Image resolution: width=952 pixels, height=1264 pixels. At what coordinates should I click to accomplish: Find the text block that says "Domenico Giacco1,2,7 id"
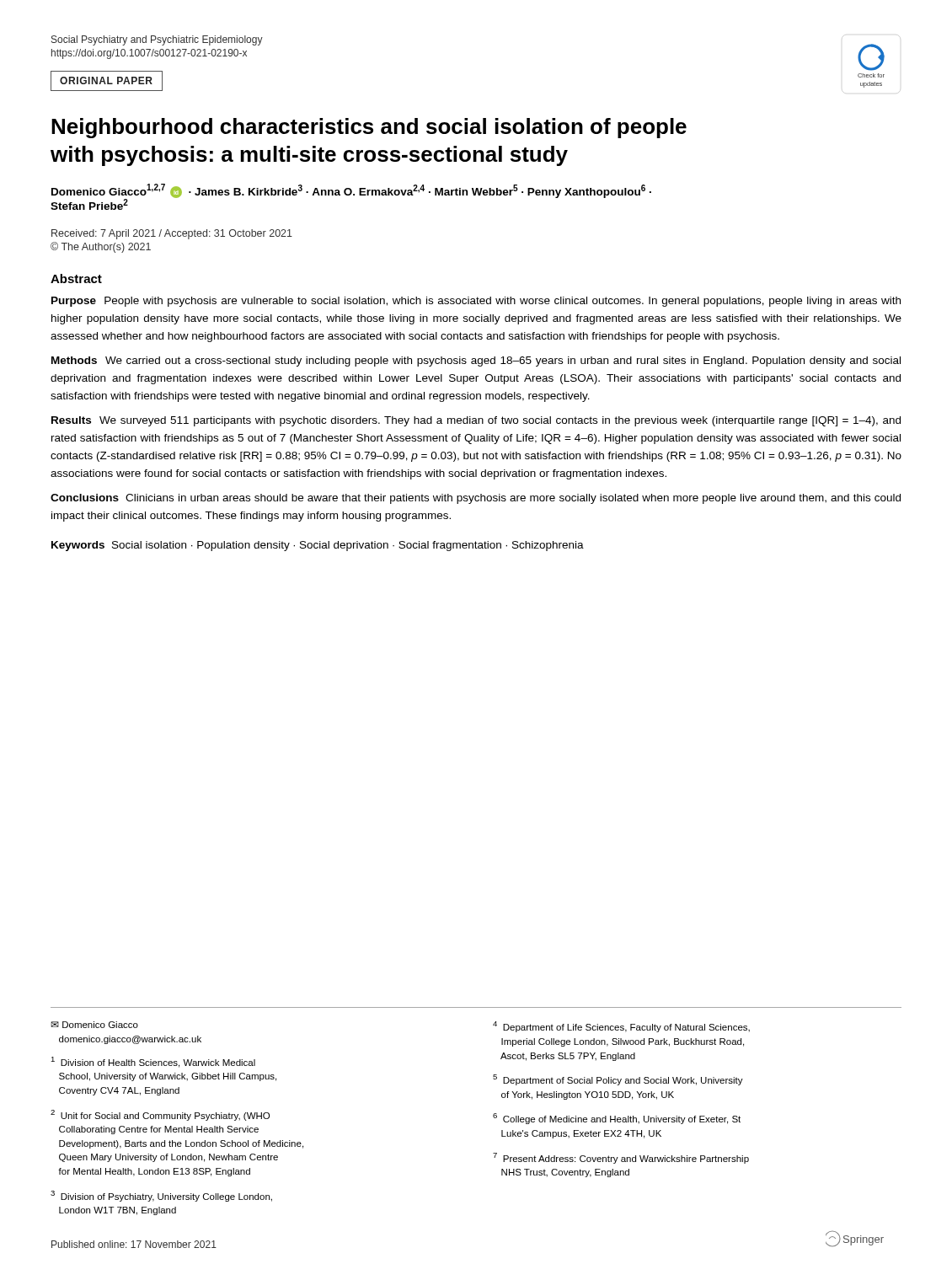(x=476, y=198)
